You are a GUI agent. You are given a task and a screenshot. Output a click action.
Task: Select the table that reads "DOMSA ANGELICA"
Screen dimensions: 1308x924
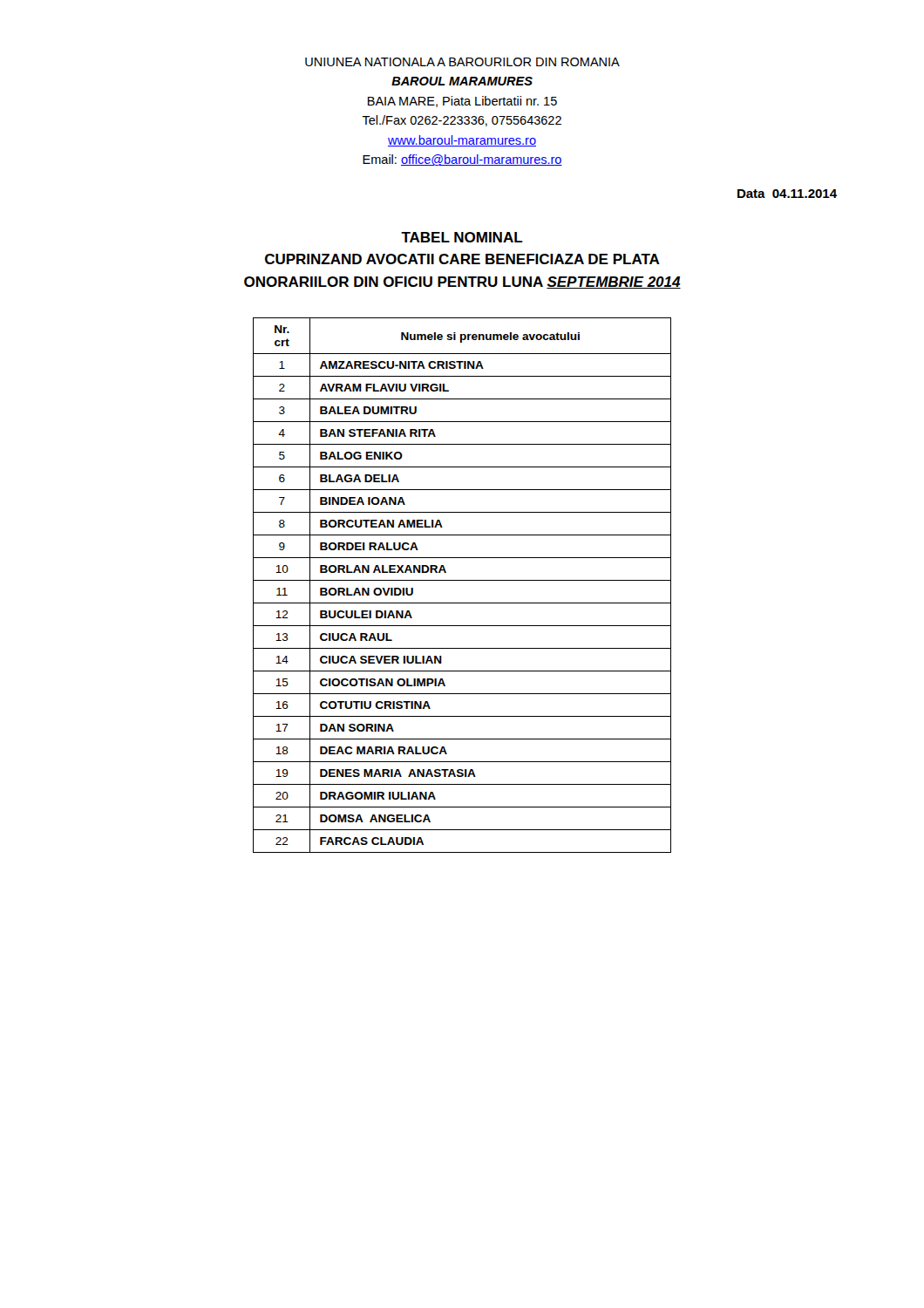tap(462, 585)
